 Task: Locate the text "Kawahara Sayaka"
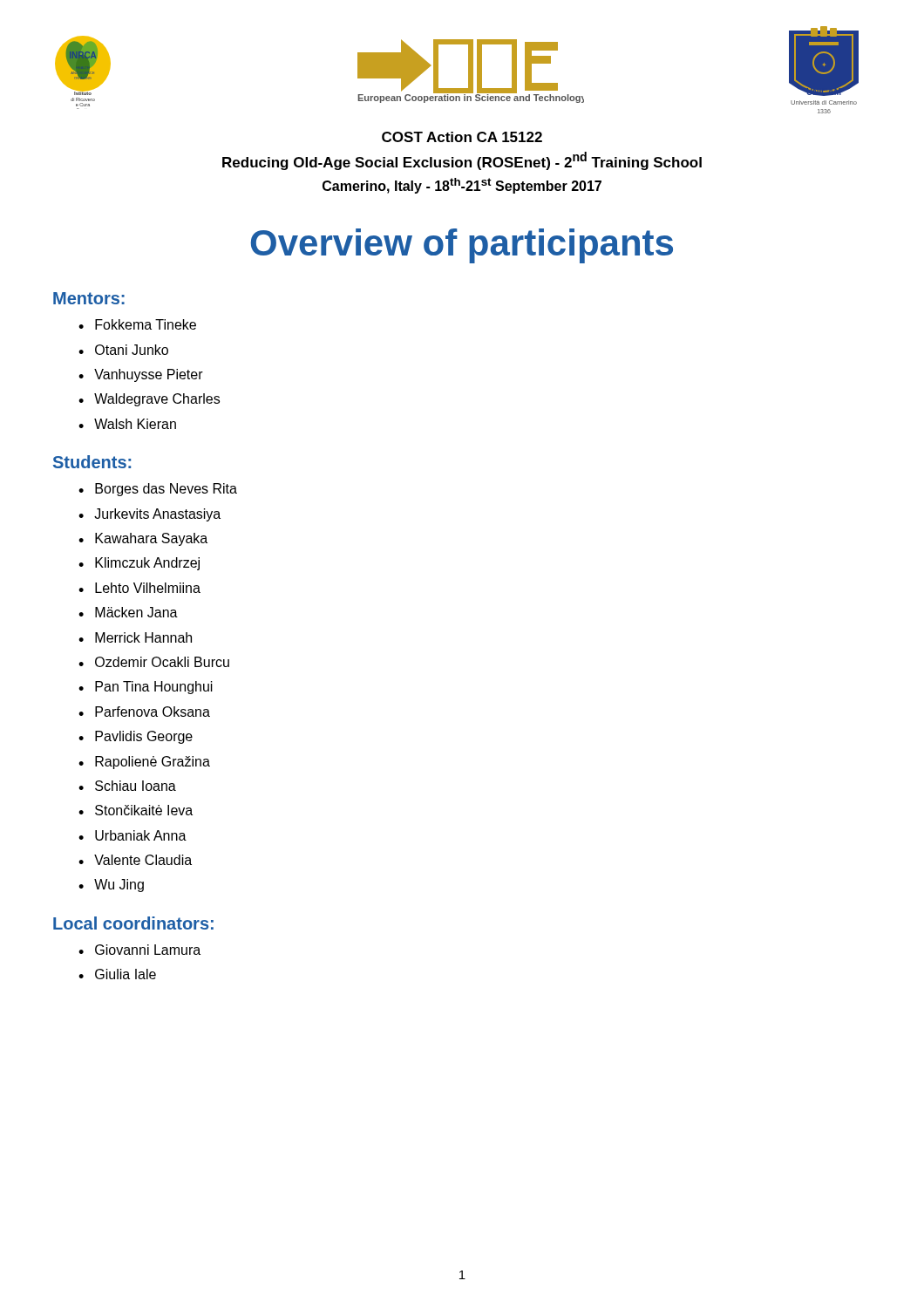coord(151,538)
